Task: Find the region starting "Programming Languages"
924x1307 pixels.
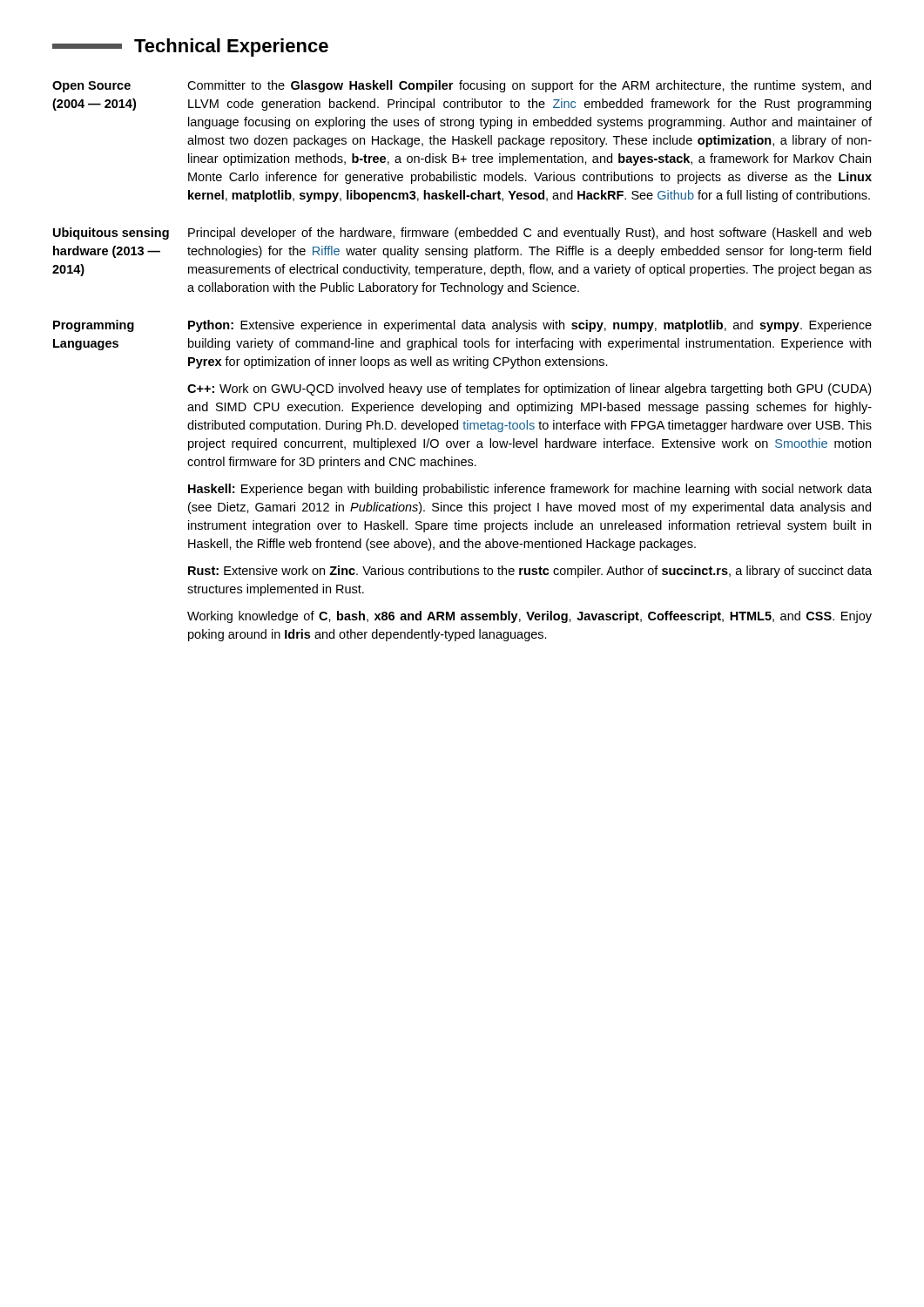Action: point(93,334)
